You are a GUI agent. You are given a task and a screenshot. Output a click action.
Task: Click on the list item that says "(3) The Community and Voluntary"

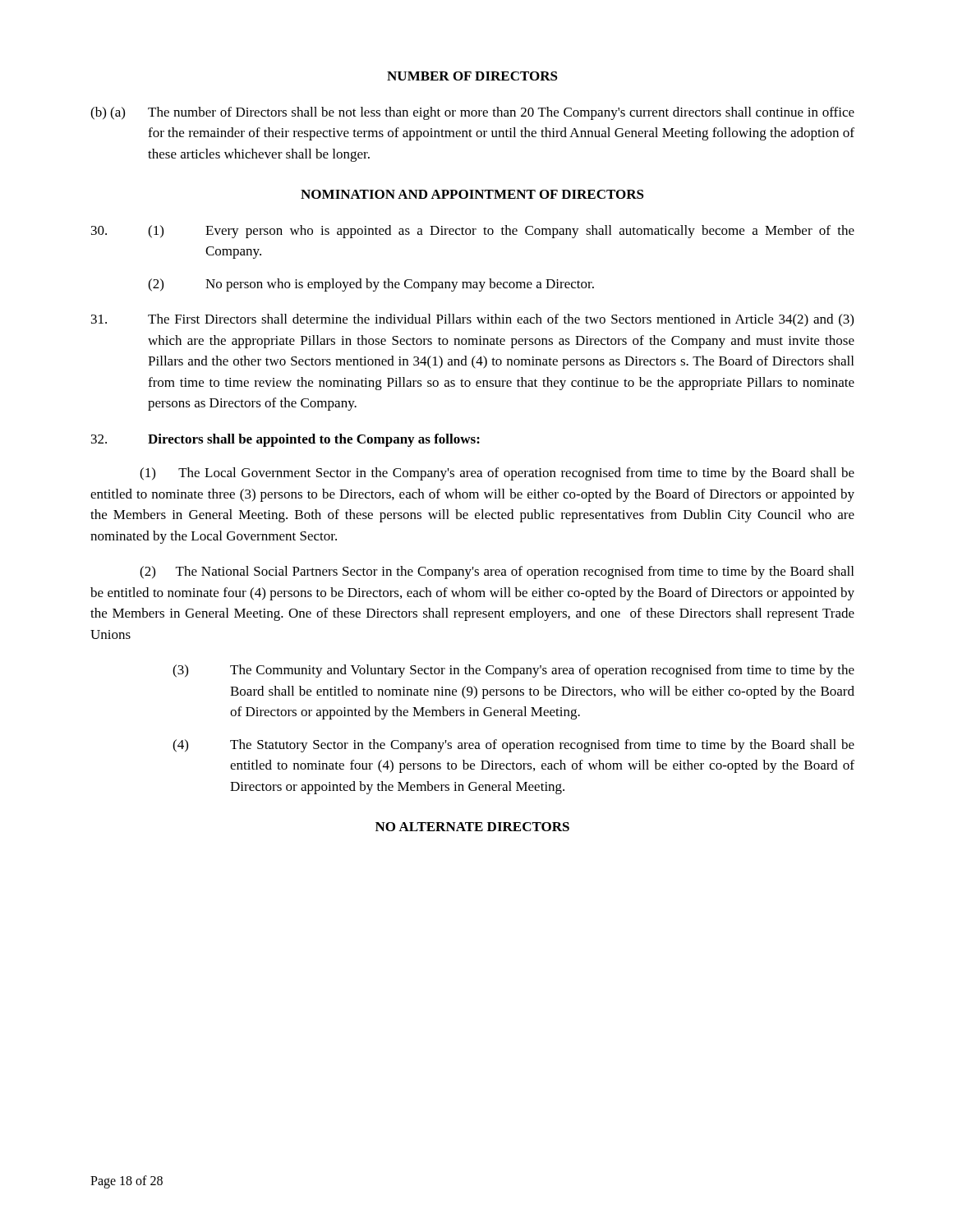click(513, 691)
